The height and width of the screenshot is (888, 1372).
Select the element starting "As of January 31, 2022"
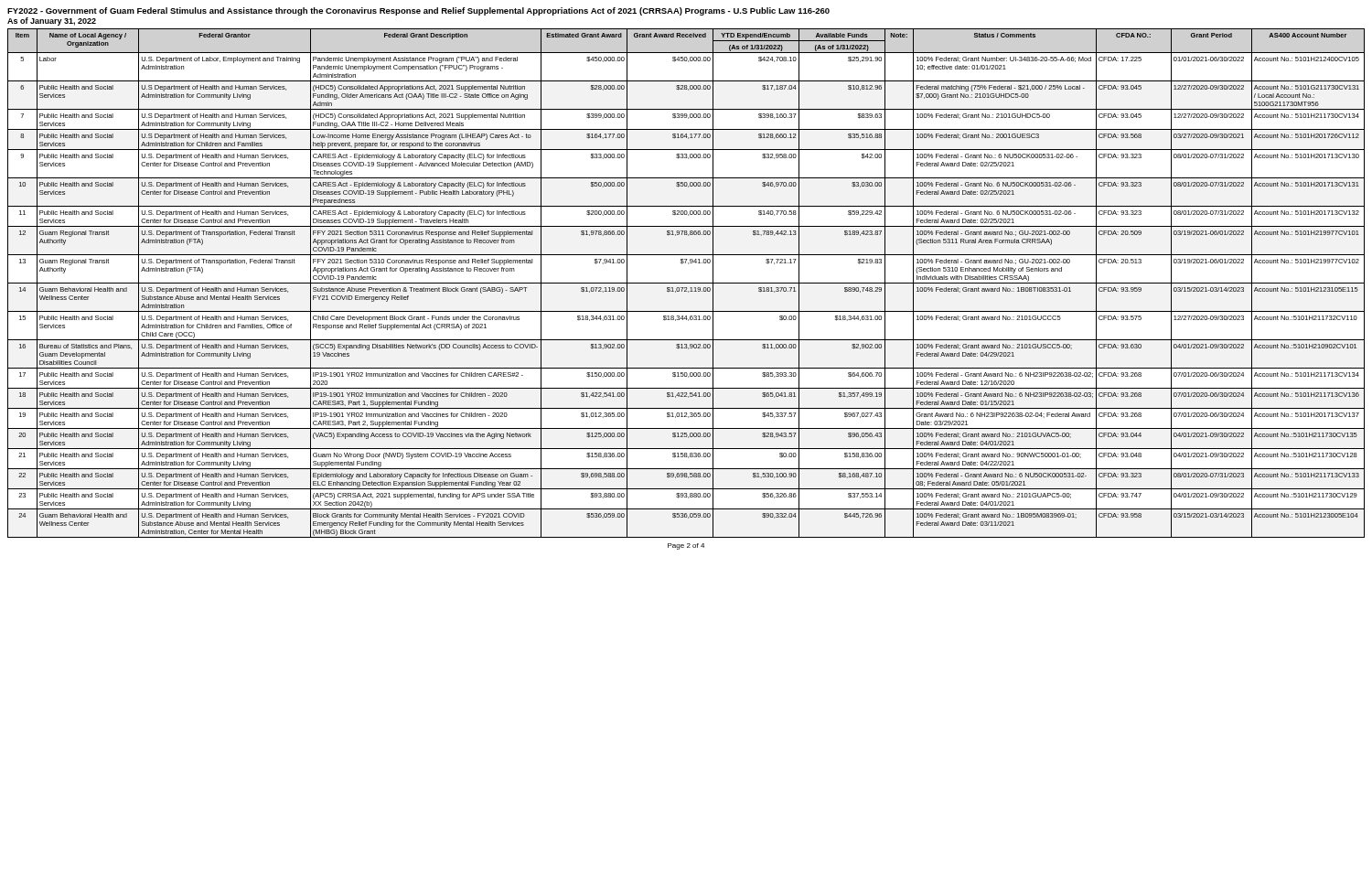(52, 21)
